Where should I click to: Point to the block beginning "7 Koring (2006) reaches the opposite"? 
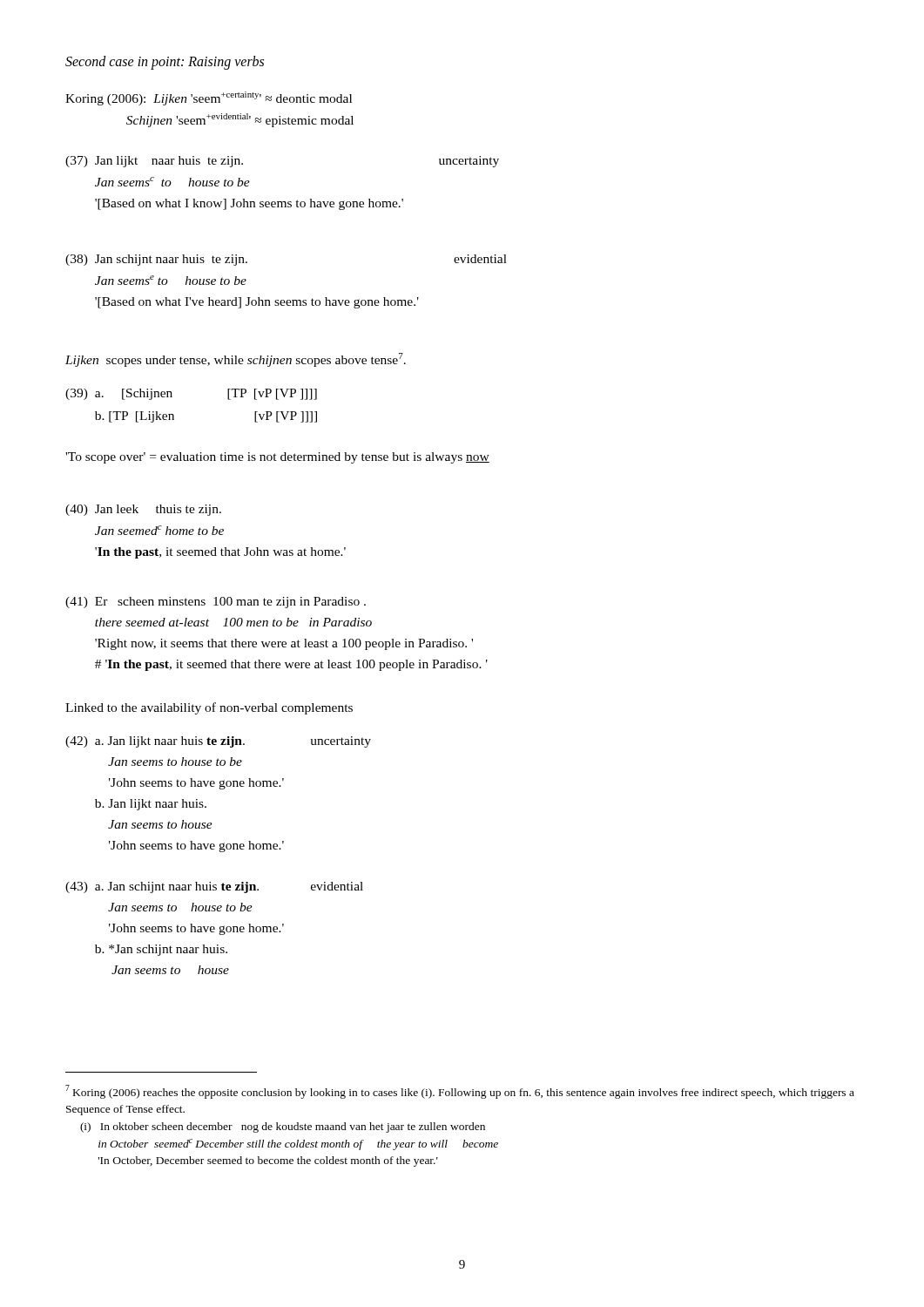click(x=460, y=1125)
